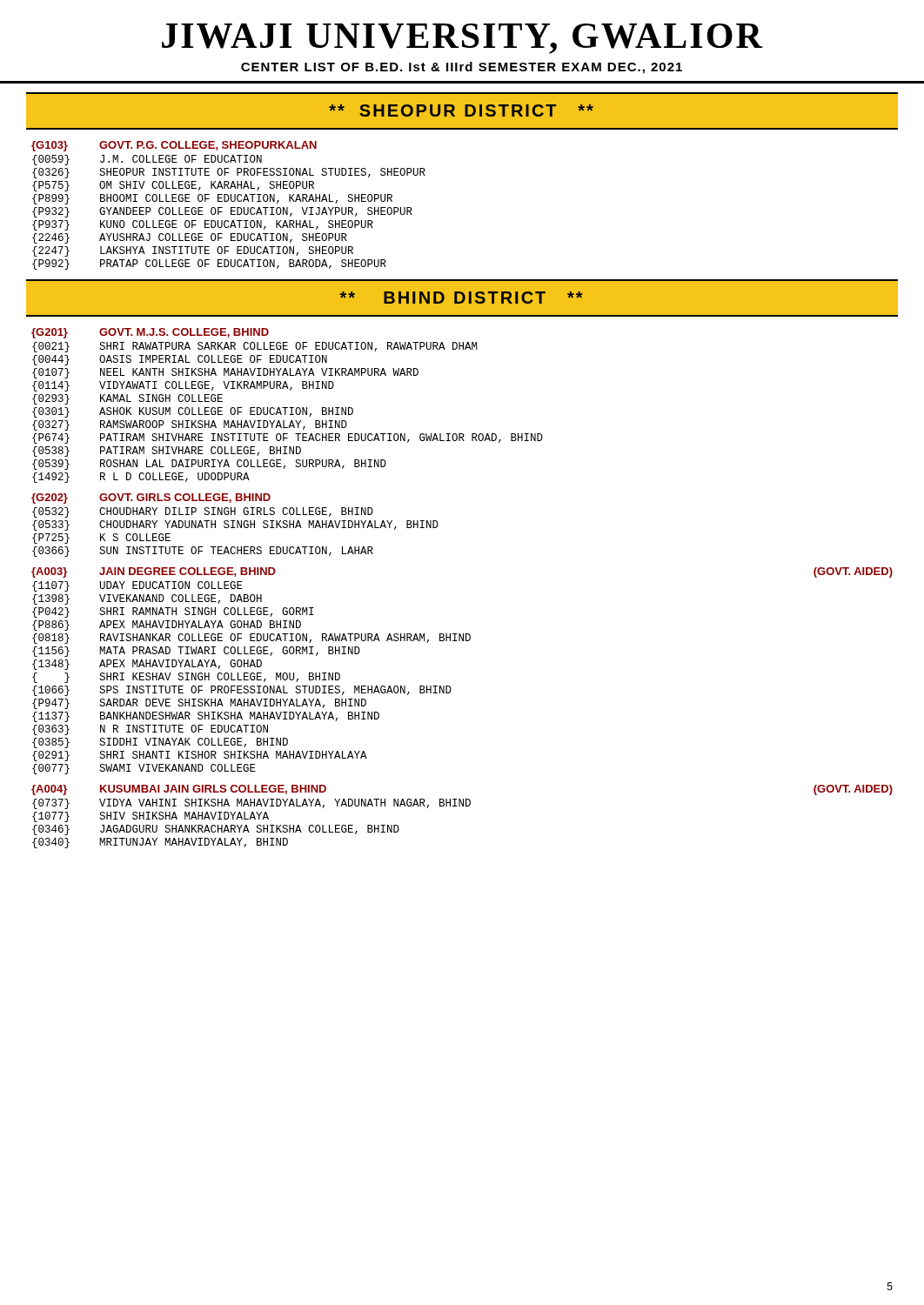This screenshot has height=1305, width=924.
Task: Find the list item that reads "{0366}SUN INSTITUTE OF TEACHERS EDUCATION,"
Action: [202, 552]
